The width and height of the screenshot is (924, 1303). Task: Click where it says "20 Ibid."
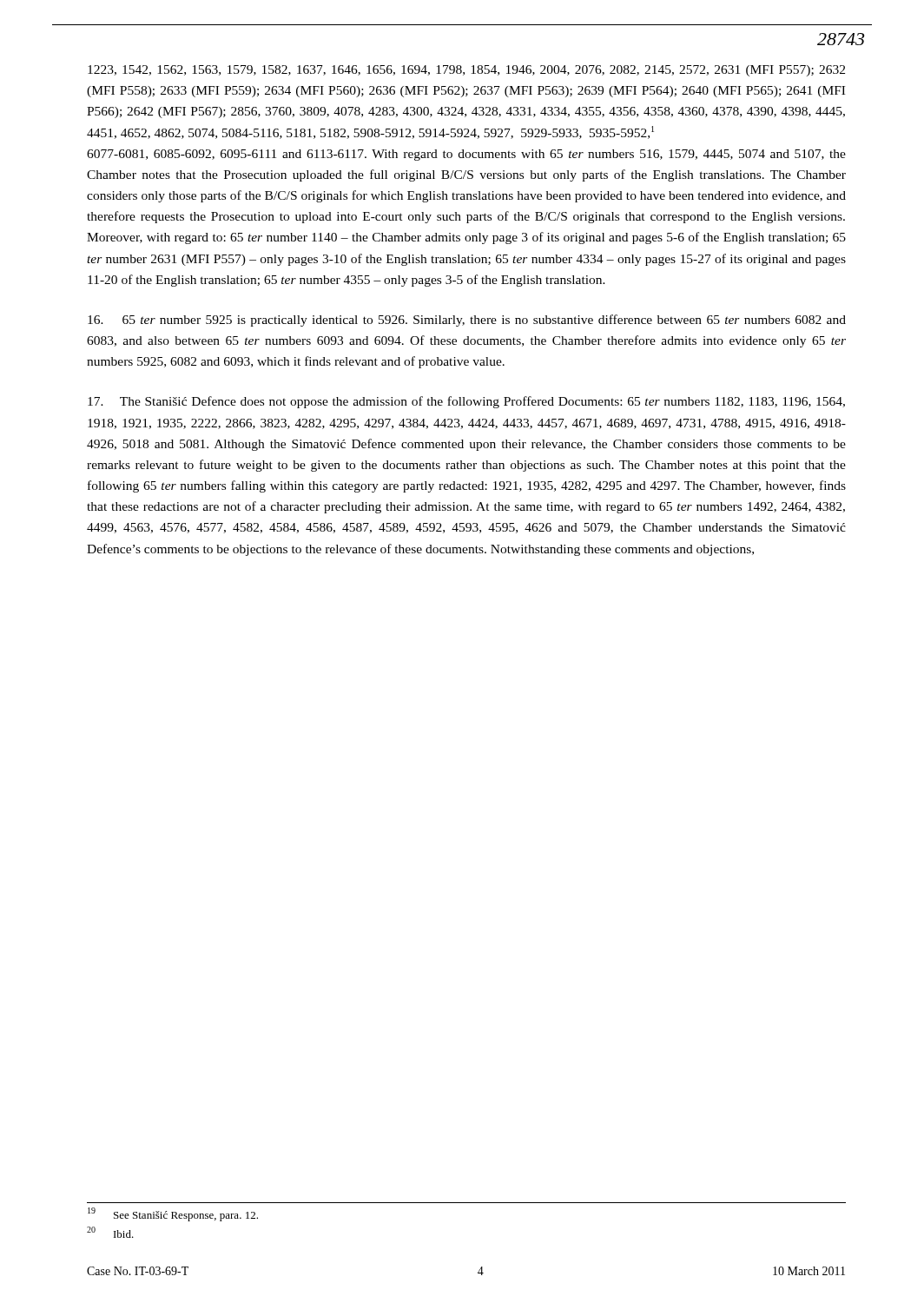110,1234
